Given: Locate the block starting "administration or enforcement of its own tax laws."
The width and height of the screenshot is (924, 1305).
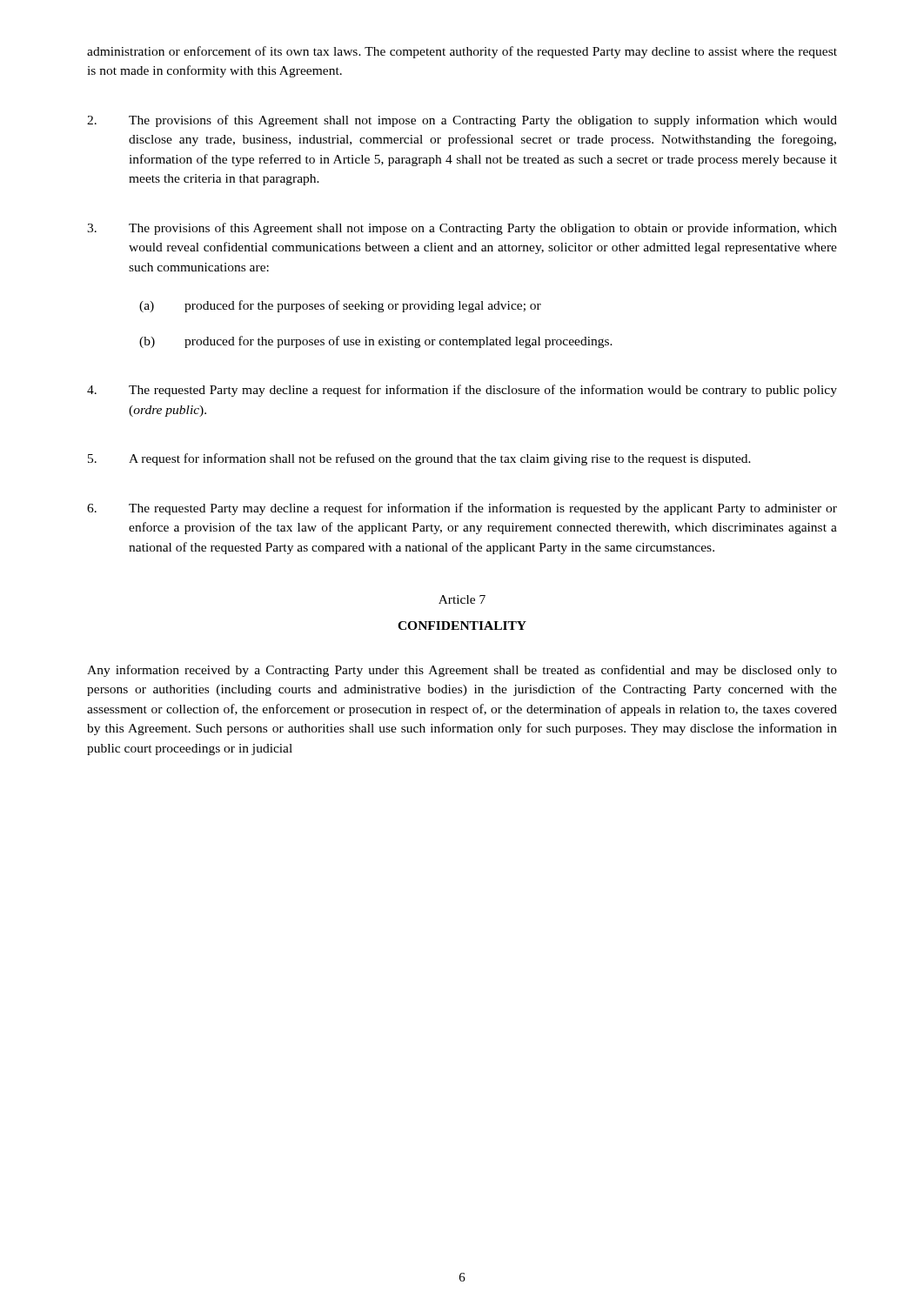Looking at the screenshot, I should tap(462, 61).
